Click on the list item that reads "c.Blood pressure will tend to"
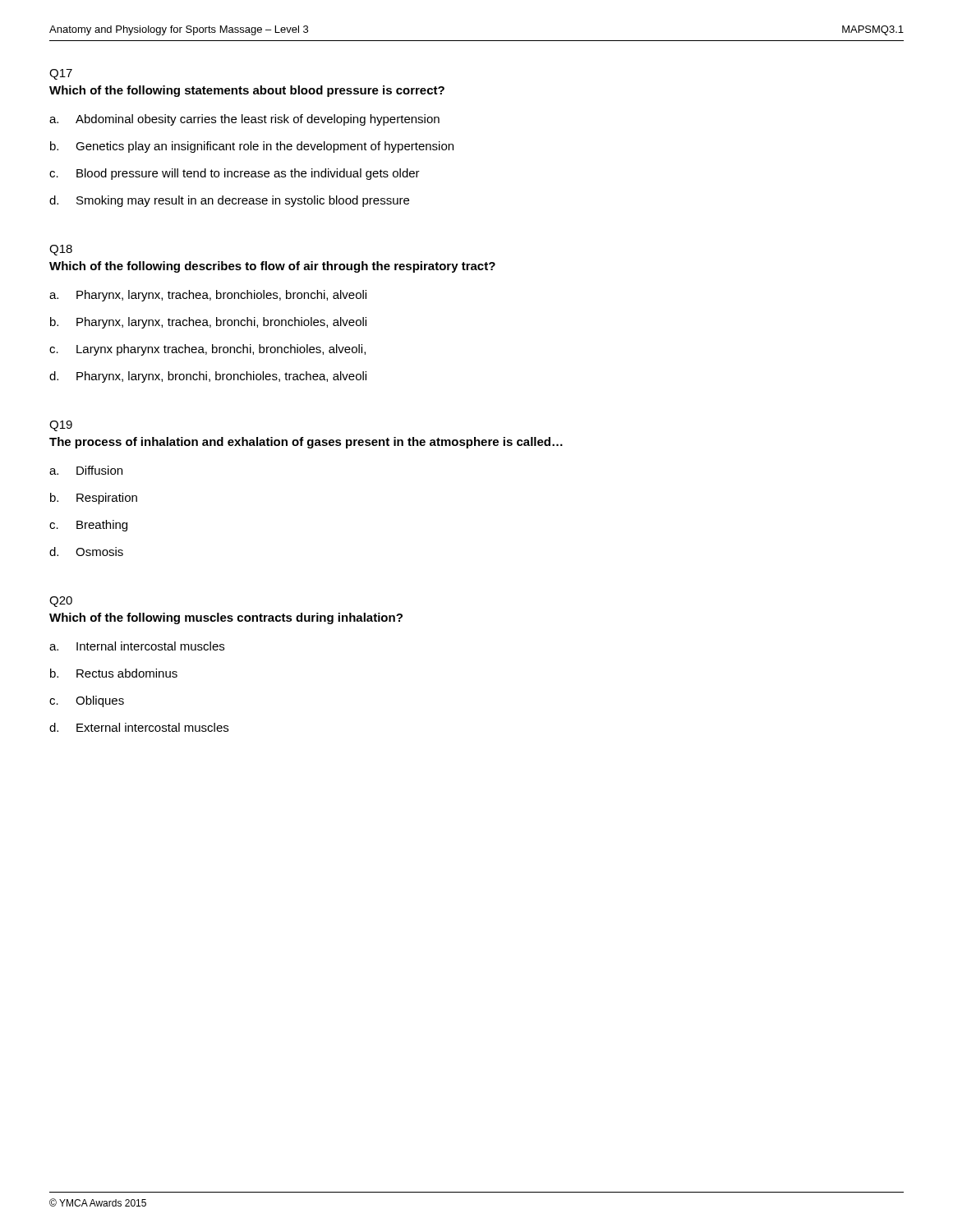Image resolution: width=953 pixels, height=1232 pixels. coord(234,173)
